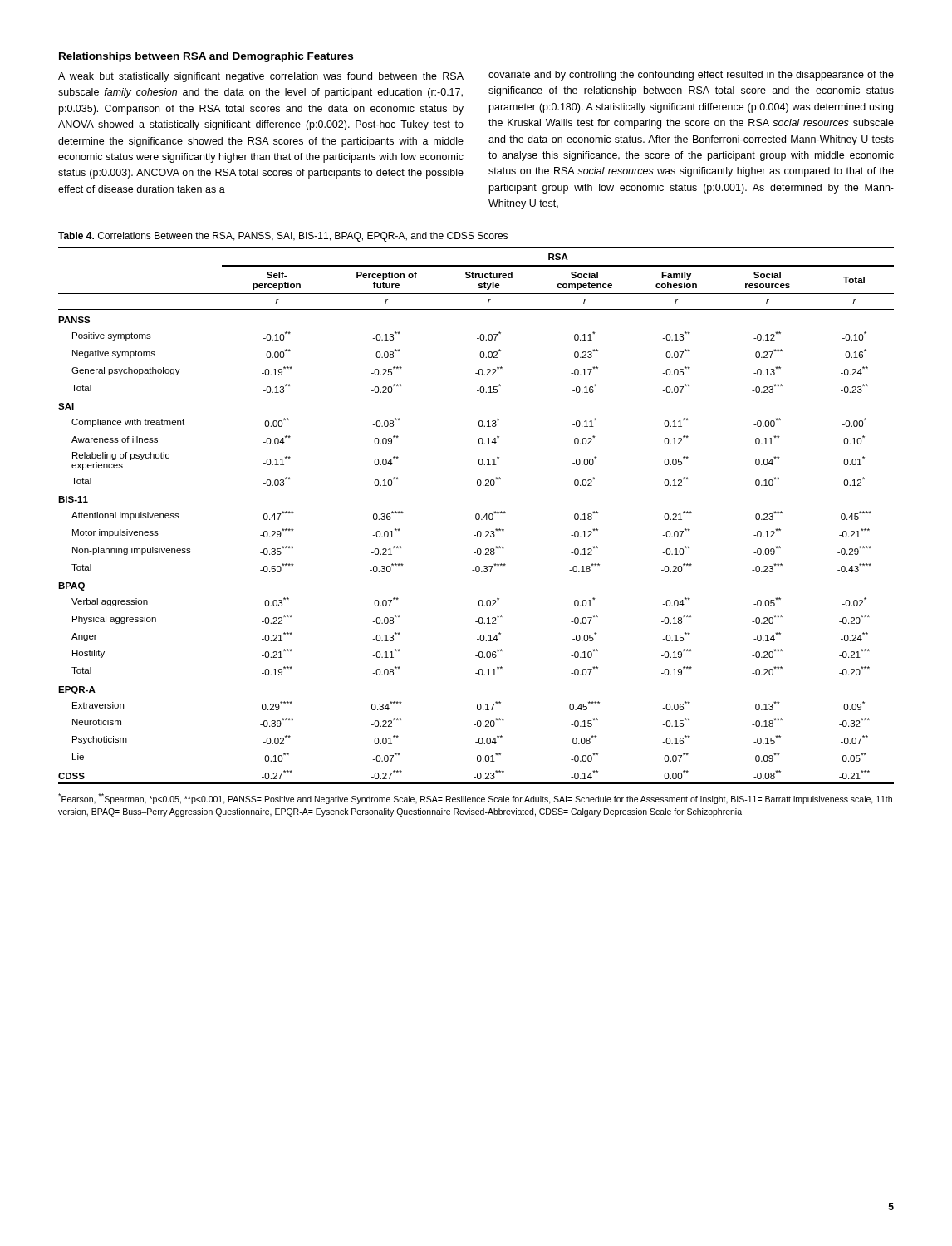This screenshot has height=1246, width=952.
Task: Navigate to the text block starting "covariate and by controlling"
Action: (691, 139)
